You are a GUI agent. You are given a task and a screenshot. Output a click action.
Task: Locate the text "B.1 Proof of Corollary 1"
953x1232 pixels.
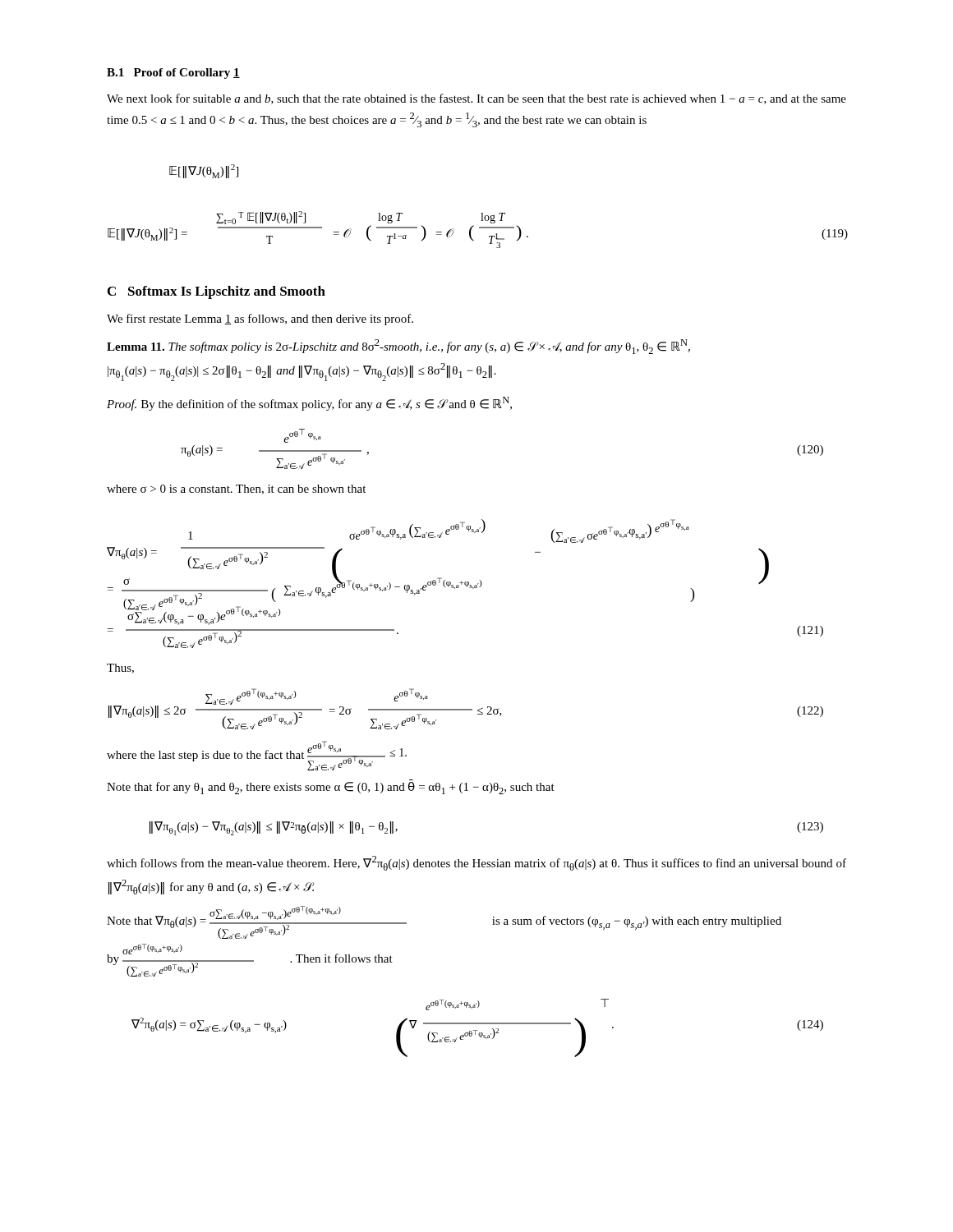tap(173, 72)
